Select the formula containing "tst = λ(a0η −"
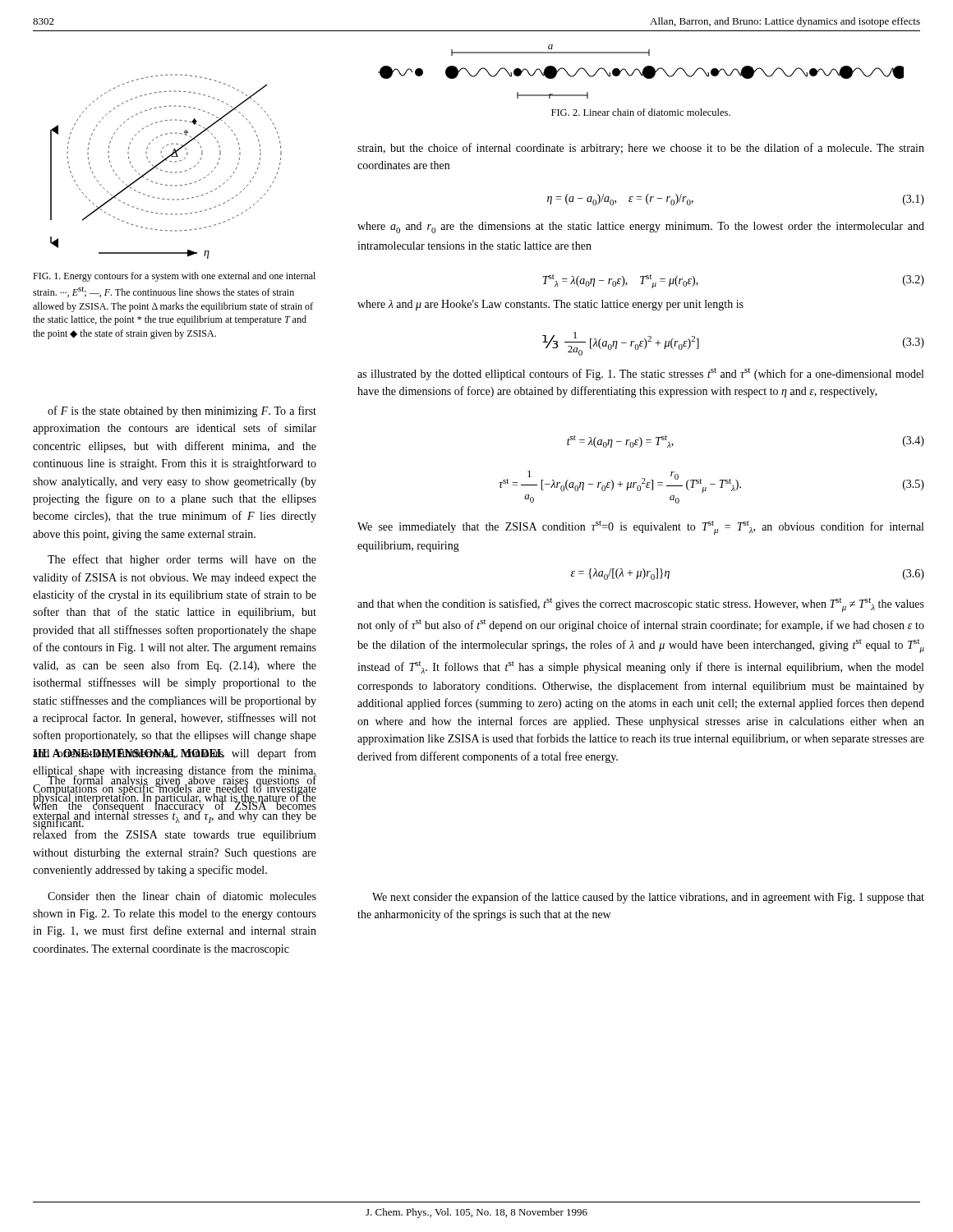The width and height of the screenshot is (953, 1232). 641,441
